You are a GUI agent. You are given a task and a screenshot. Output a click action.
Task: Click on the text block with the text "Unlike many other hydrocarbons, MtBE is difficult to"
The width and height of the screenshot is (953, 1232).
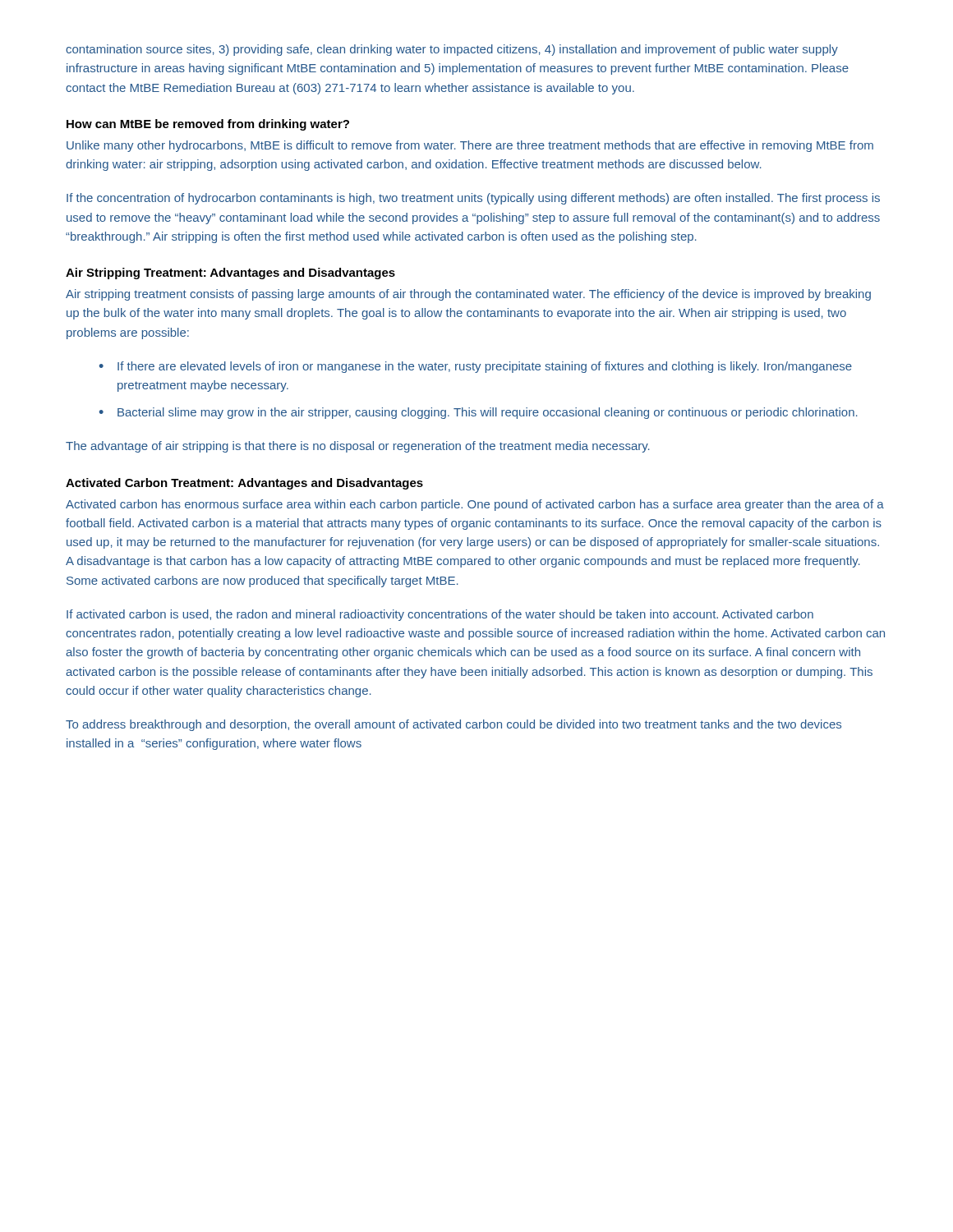pyautogui.click(x=470, y=154)
